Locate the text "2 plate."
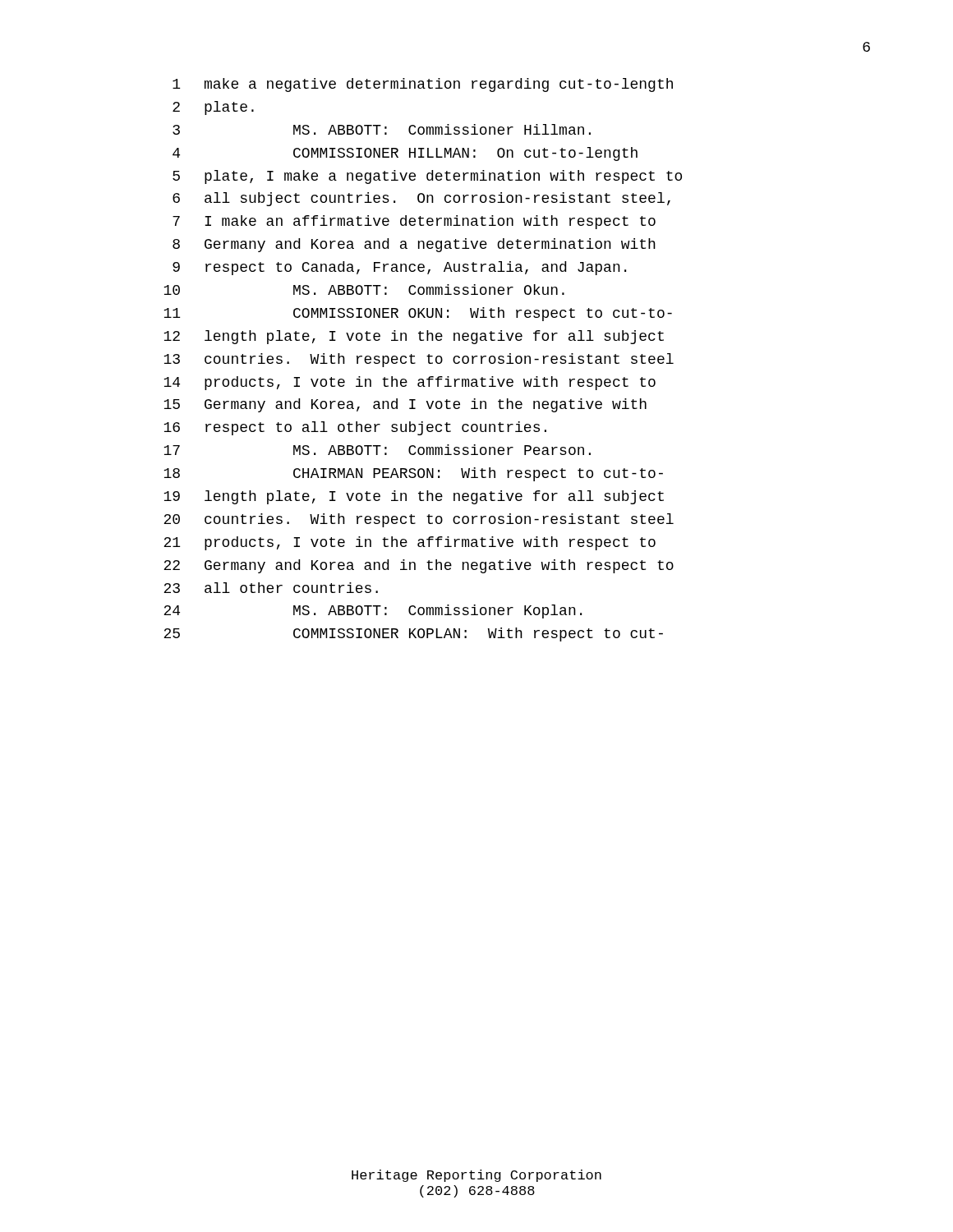This screenshot has height=1232, width=953. click(194, 108)
